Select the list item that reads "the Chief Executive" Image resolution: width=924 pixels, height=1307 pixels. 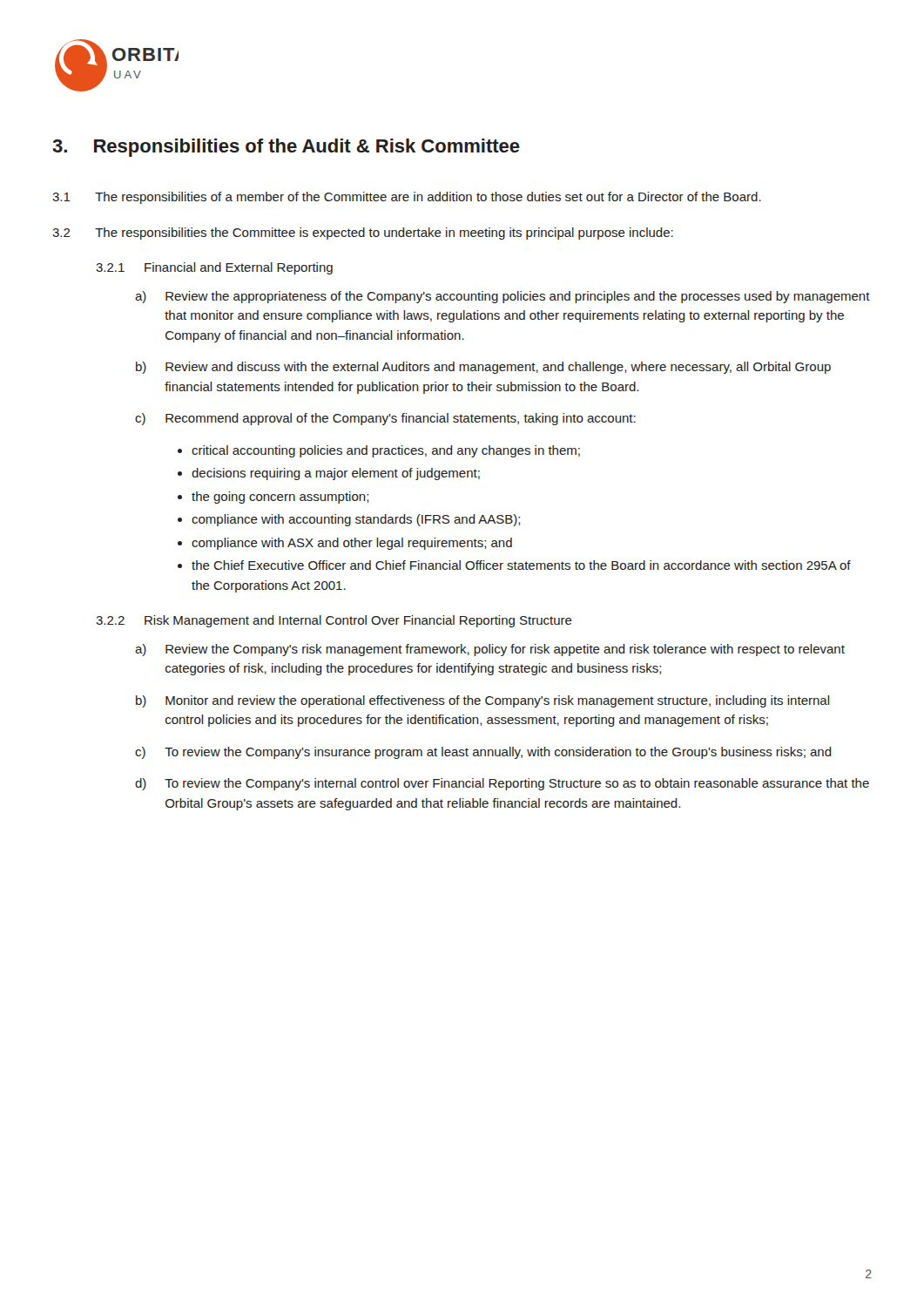pos(521,575)
